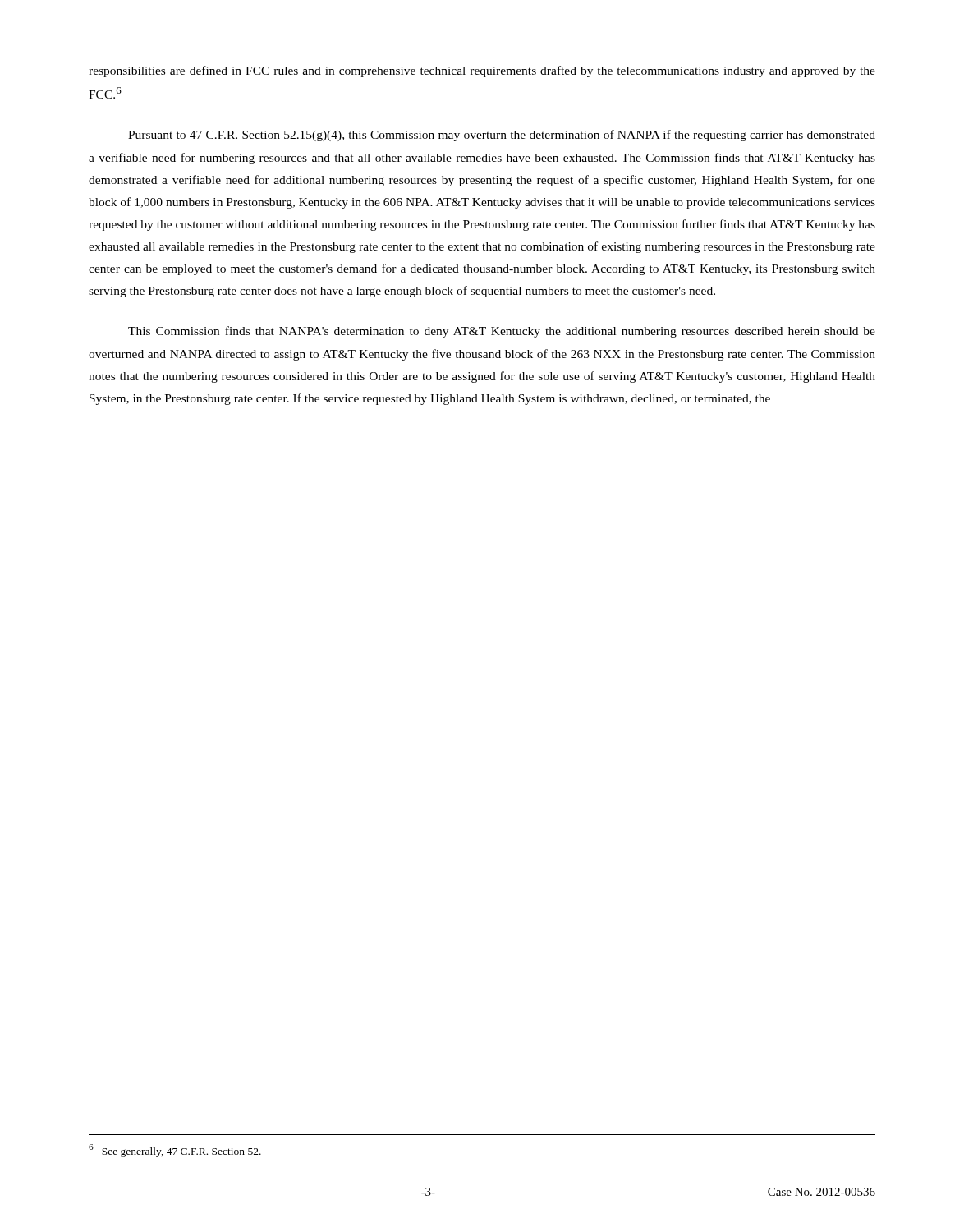Locate the text starting "This Commission finds"
Screen dimensions: 1232x964
[482, 364]
